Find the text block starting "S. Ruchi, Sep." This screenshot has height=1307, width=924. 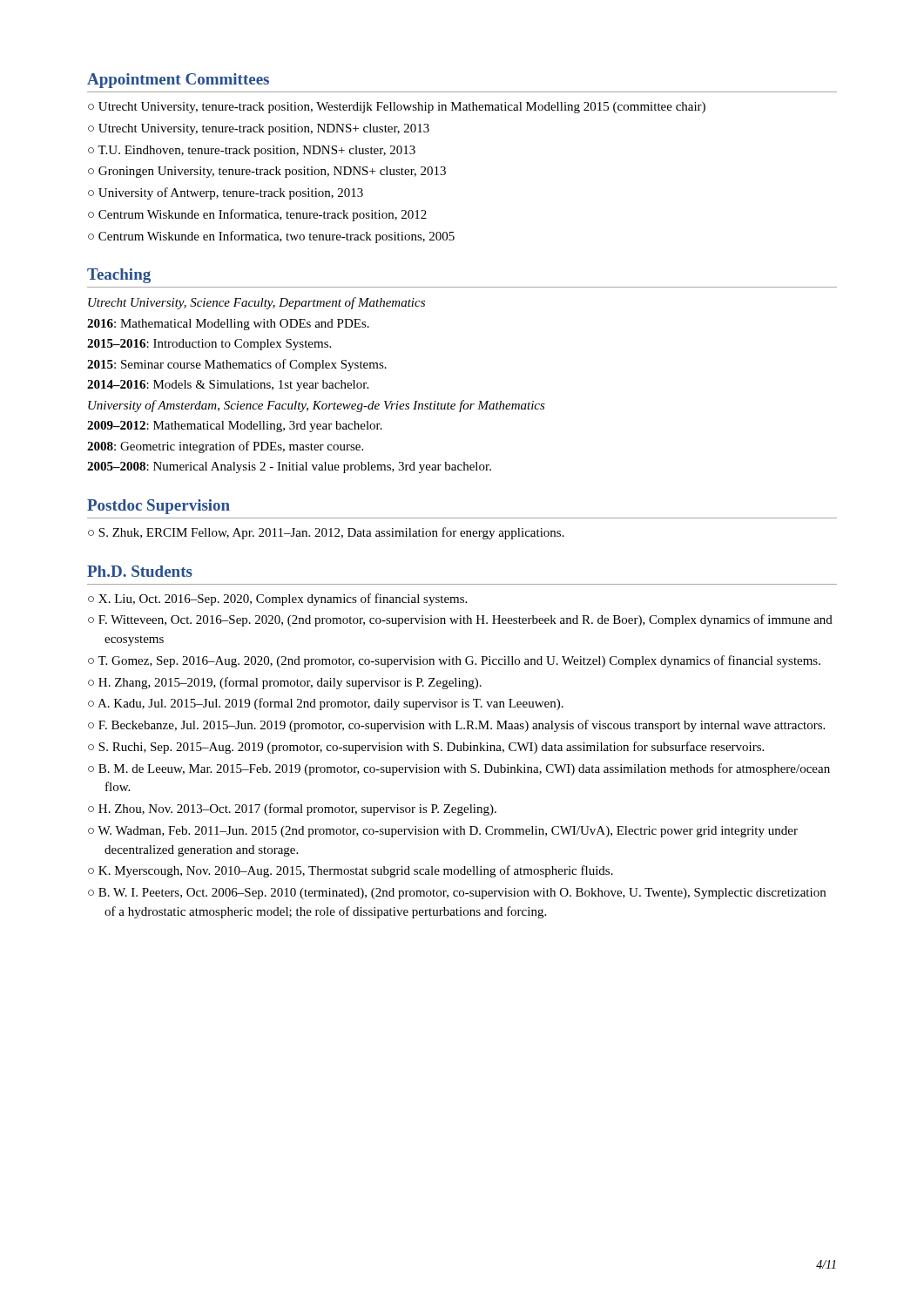coord(432,746)
